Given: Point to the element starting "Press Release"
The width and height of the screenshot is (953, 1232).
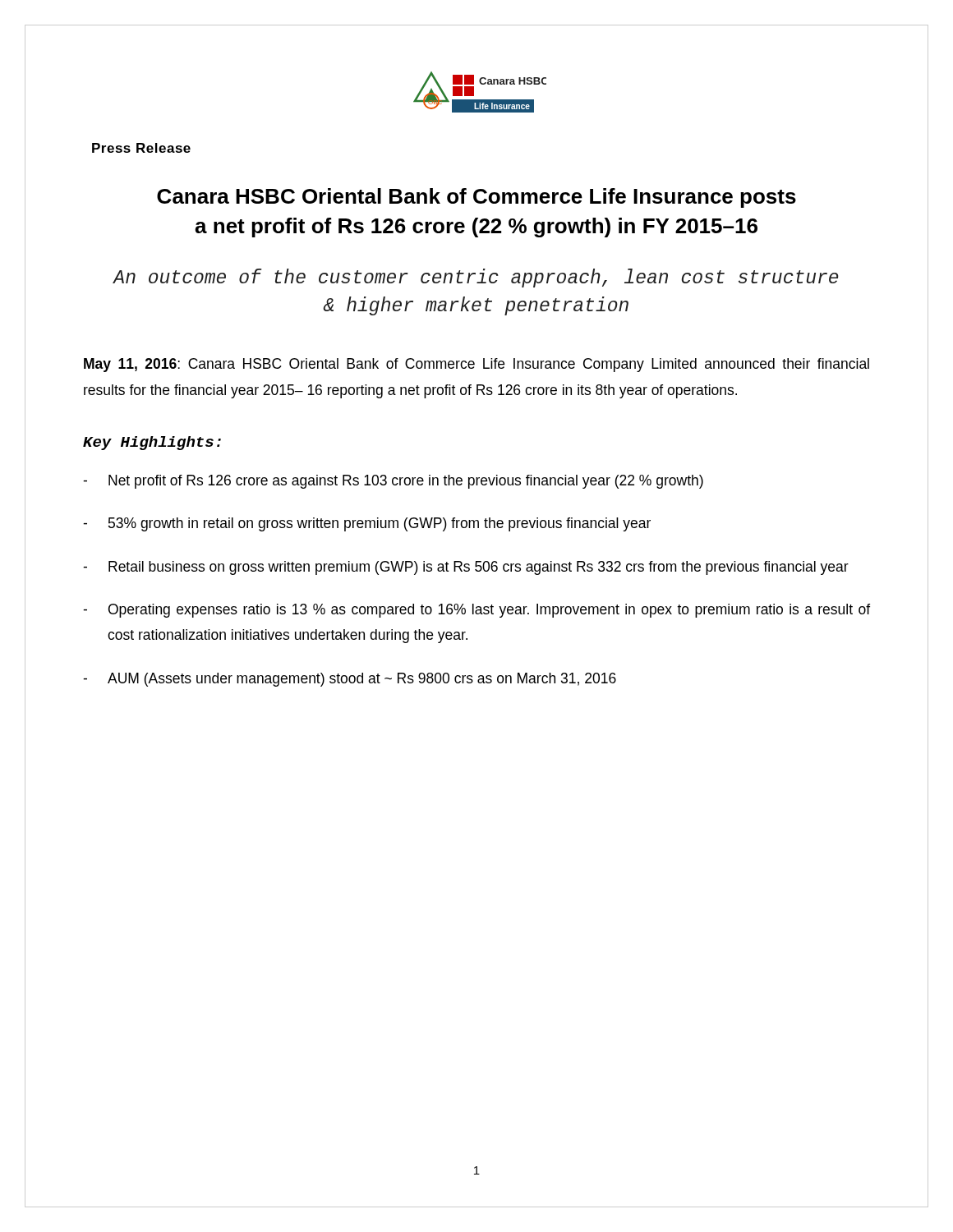Looking at the screenshot, I should (141, 148).
